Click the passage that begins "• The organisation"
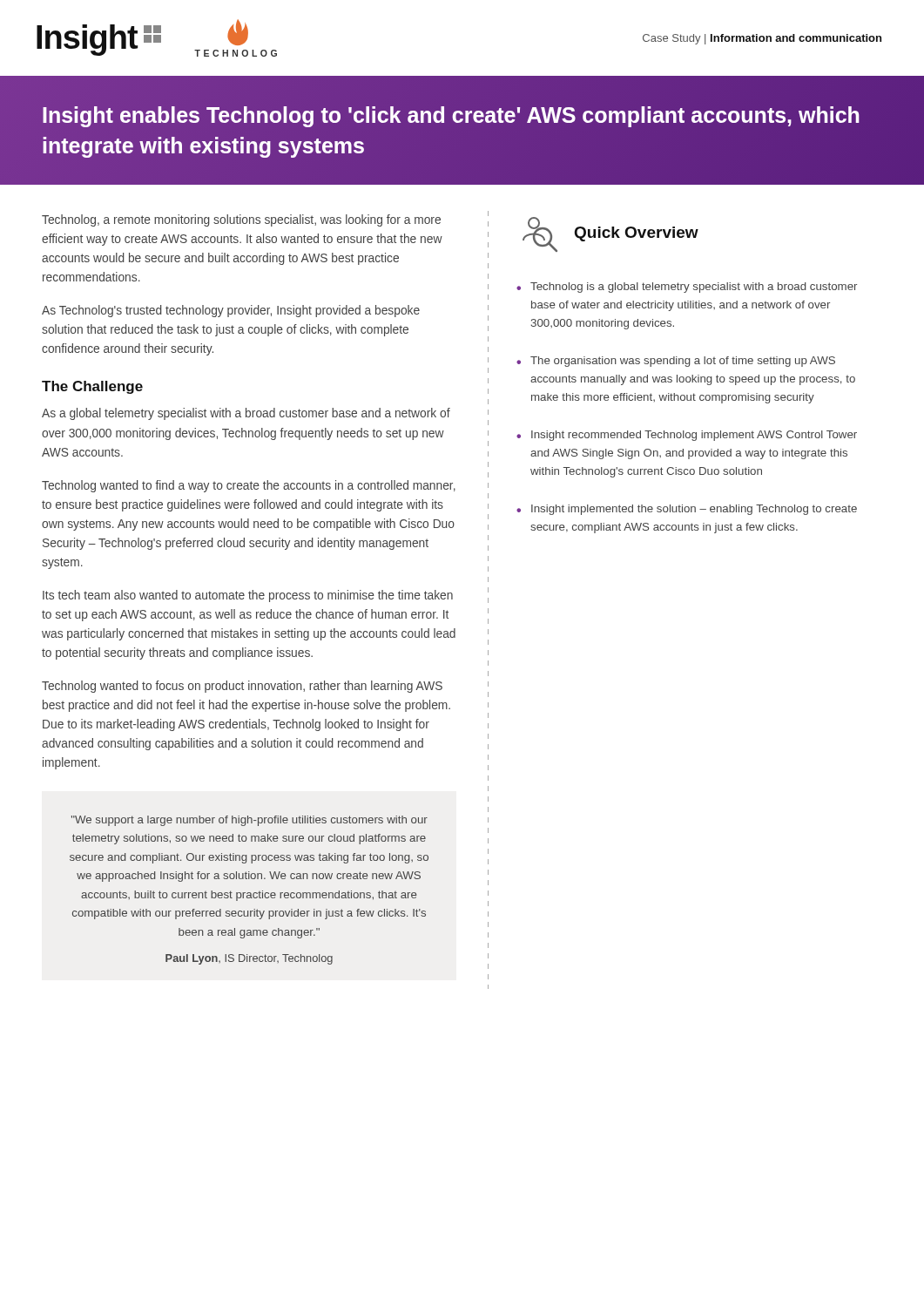 (686, 377)
